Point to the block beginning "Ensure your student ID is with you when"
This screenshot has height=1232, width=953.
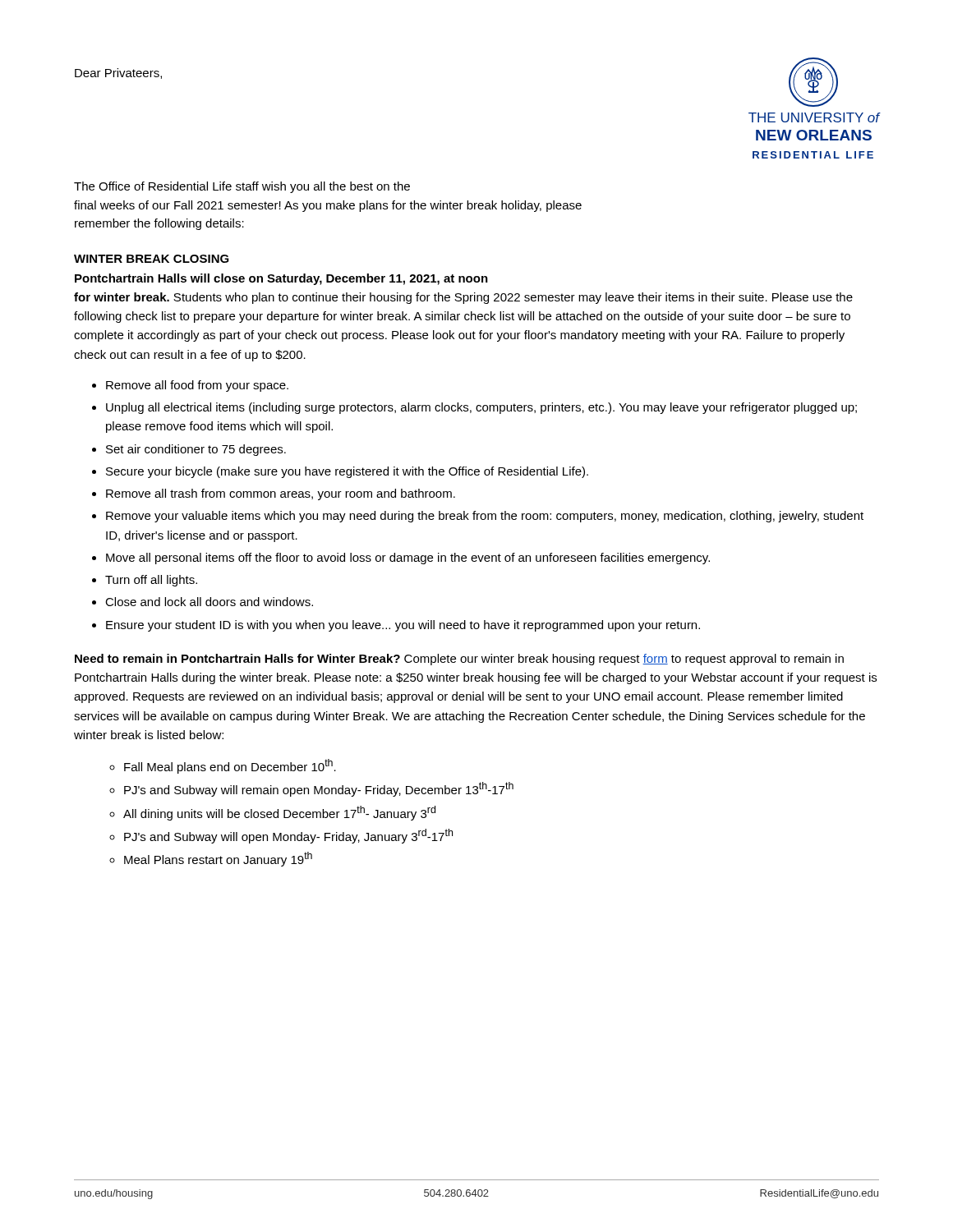[x=403, y=624]
